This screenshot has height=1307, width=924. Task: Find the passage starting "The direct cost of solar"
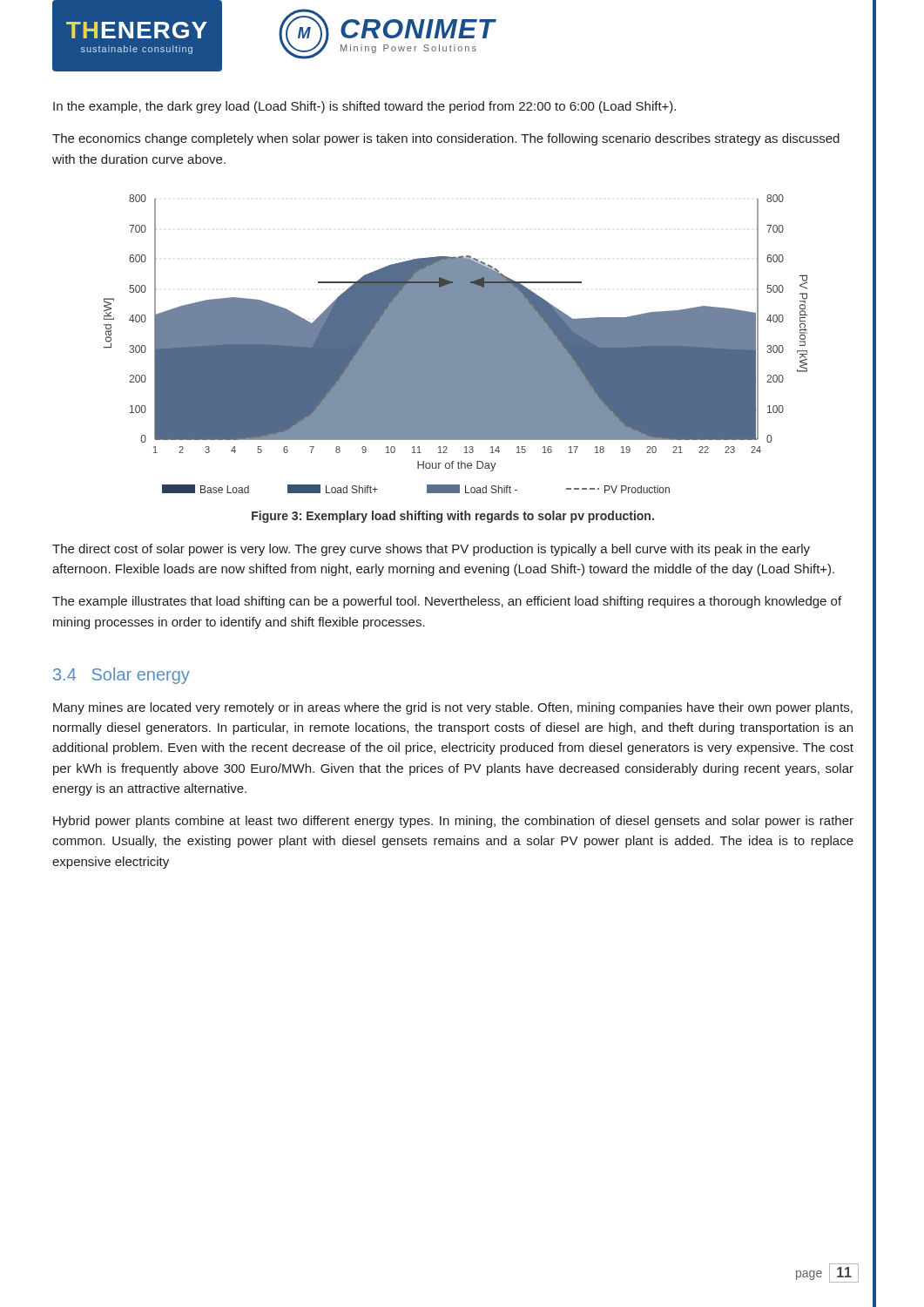(x=444, y=558)
